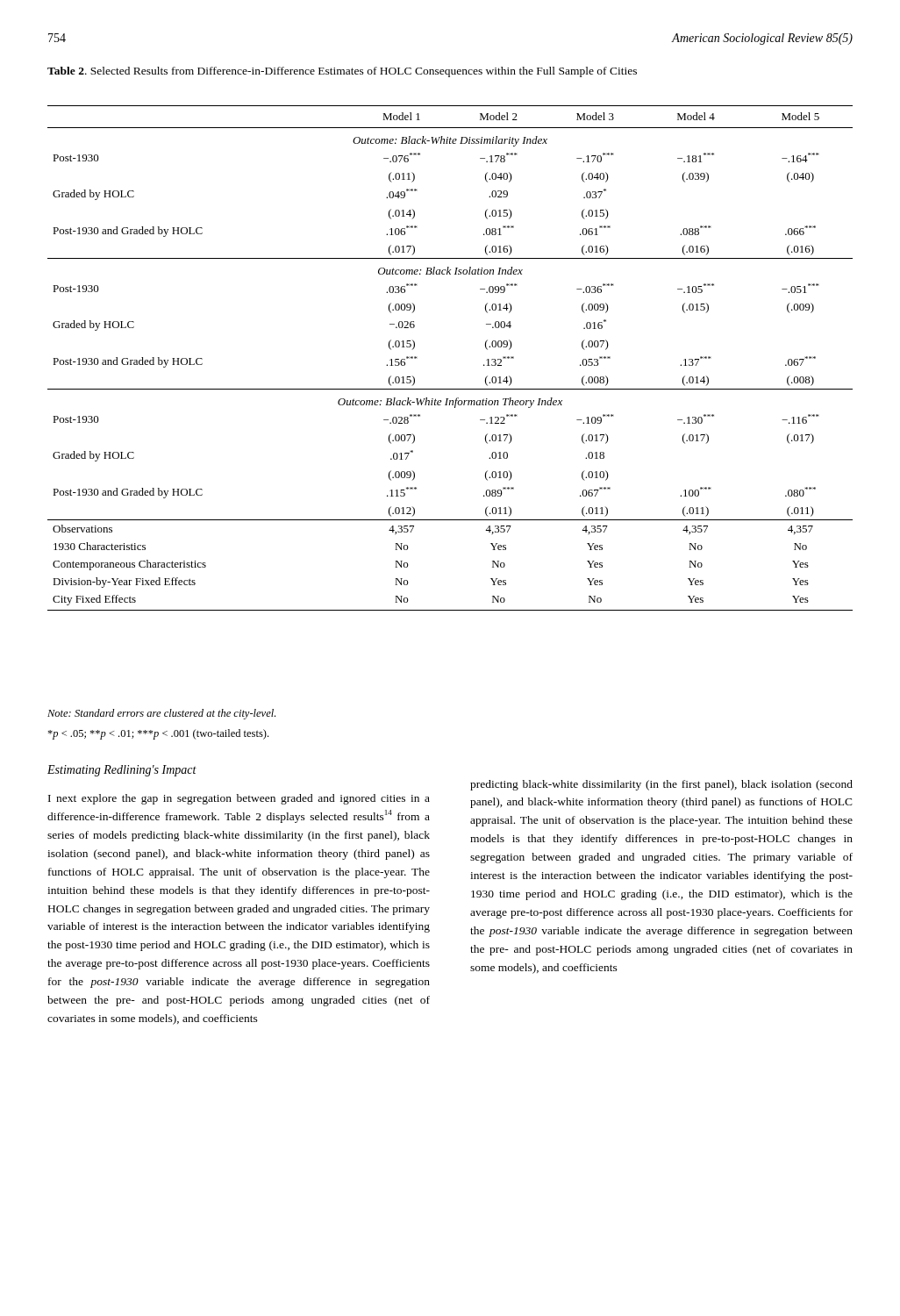900x1316 pixels.
Task: Select the passage starting "I next explore the gap in"
Action: [239, 908]
